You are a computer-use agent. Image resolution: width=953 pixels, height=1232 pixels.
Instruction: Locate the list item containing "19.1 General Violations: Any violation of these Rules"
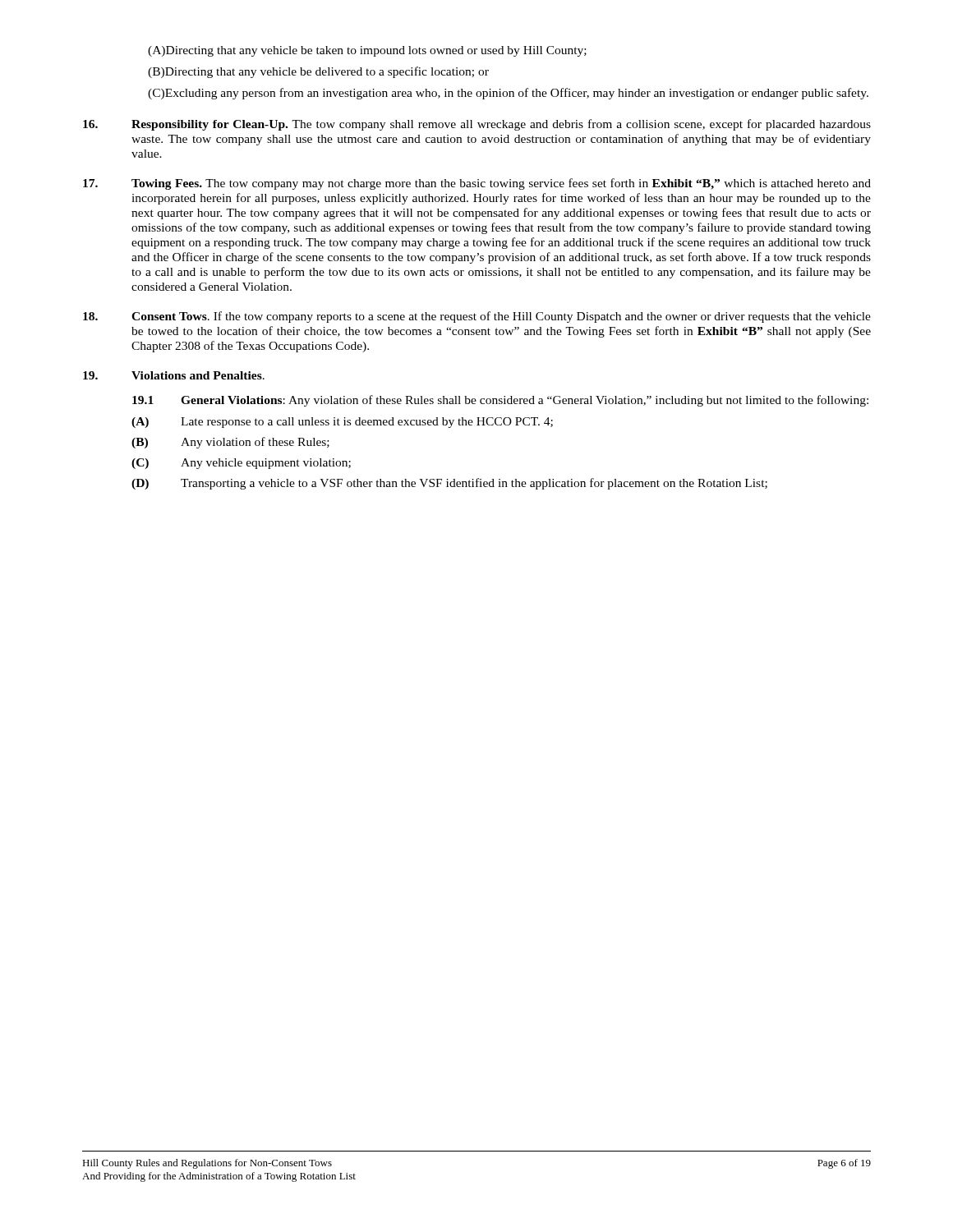tap(500, 401)
